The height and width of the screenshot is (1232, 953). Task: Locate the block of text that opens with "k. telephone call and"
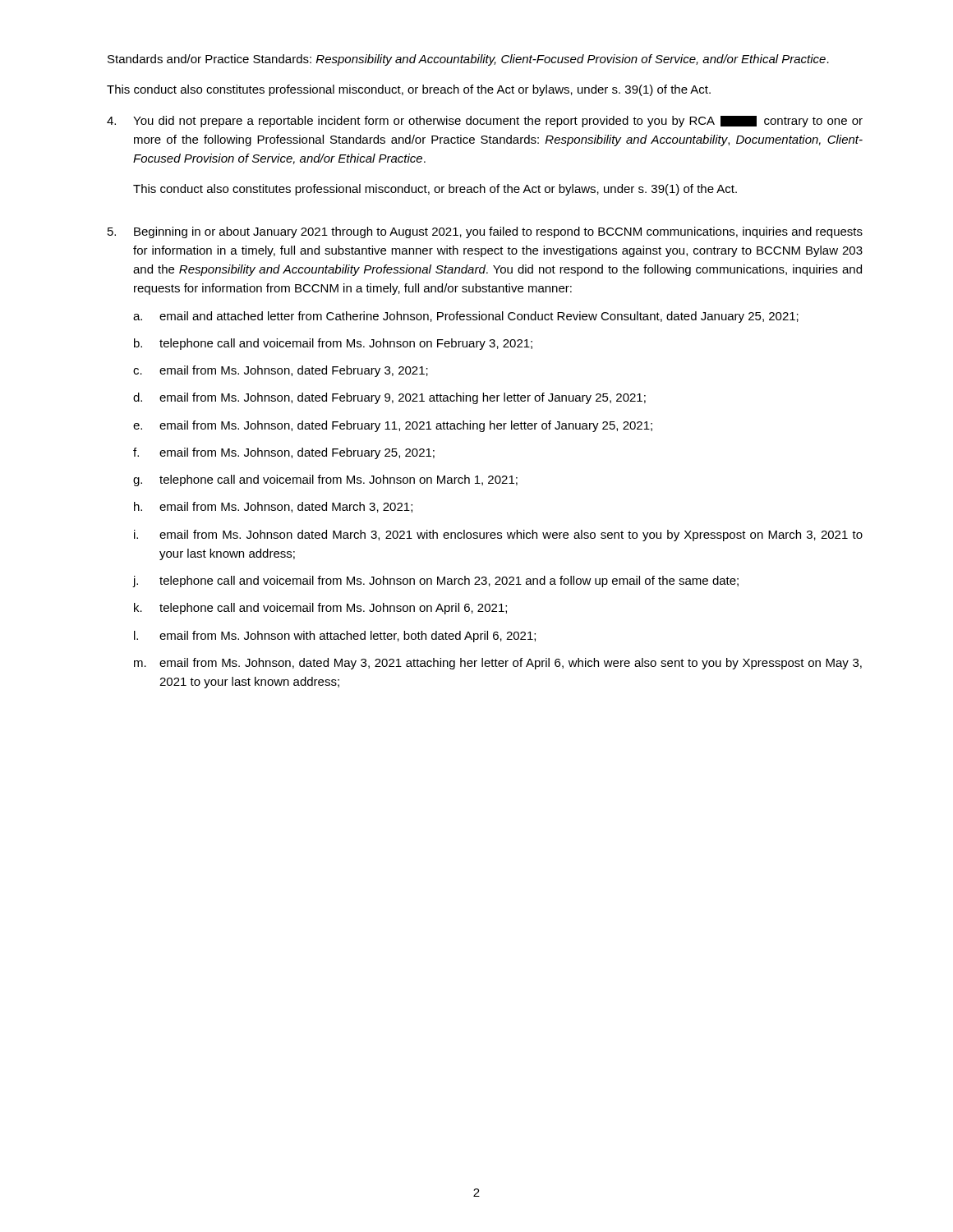click(498, 608)
